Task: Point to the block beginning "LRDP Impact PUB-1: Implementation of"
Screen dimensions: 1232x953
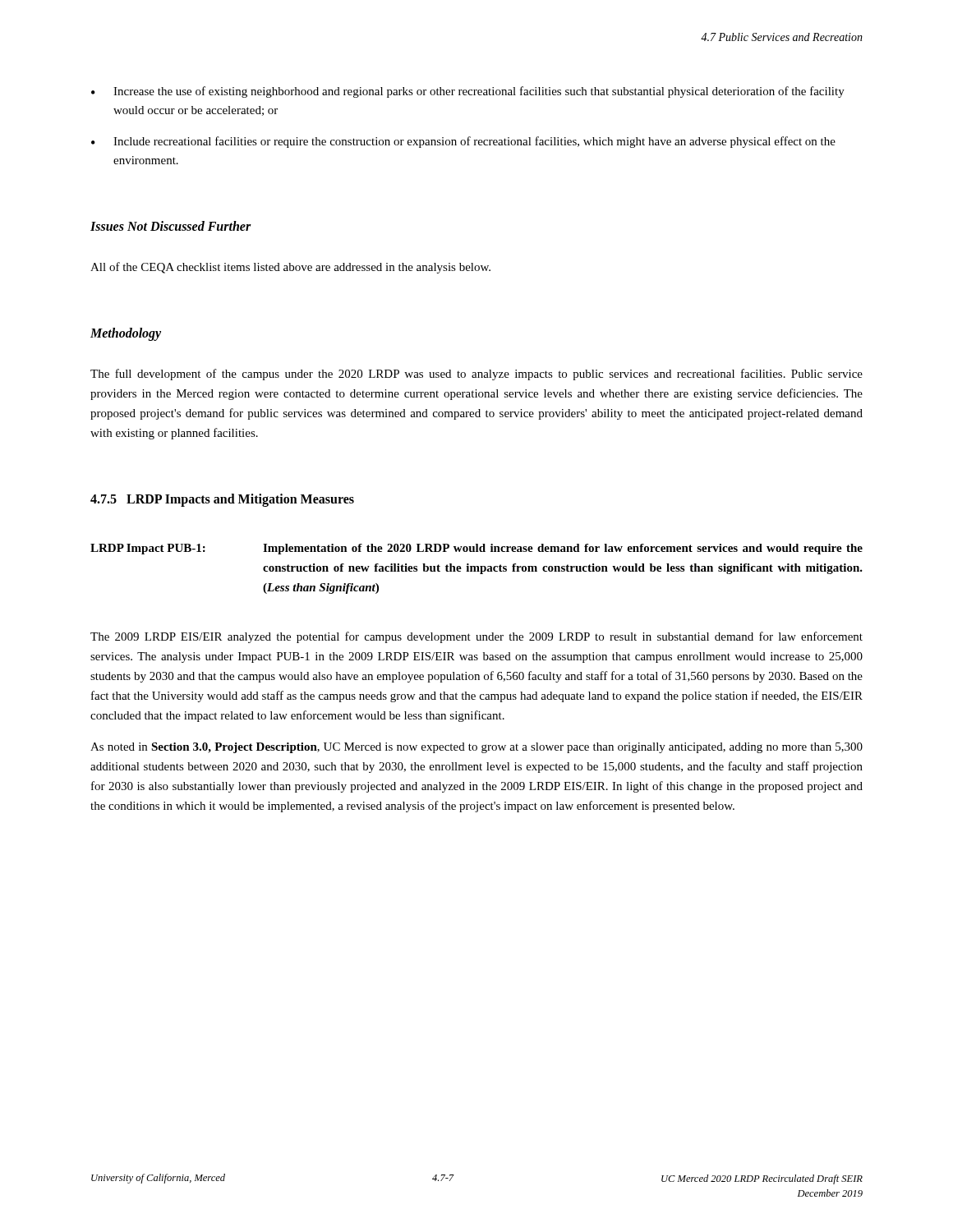Action: pyautogui.click(x=476, y=568)
